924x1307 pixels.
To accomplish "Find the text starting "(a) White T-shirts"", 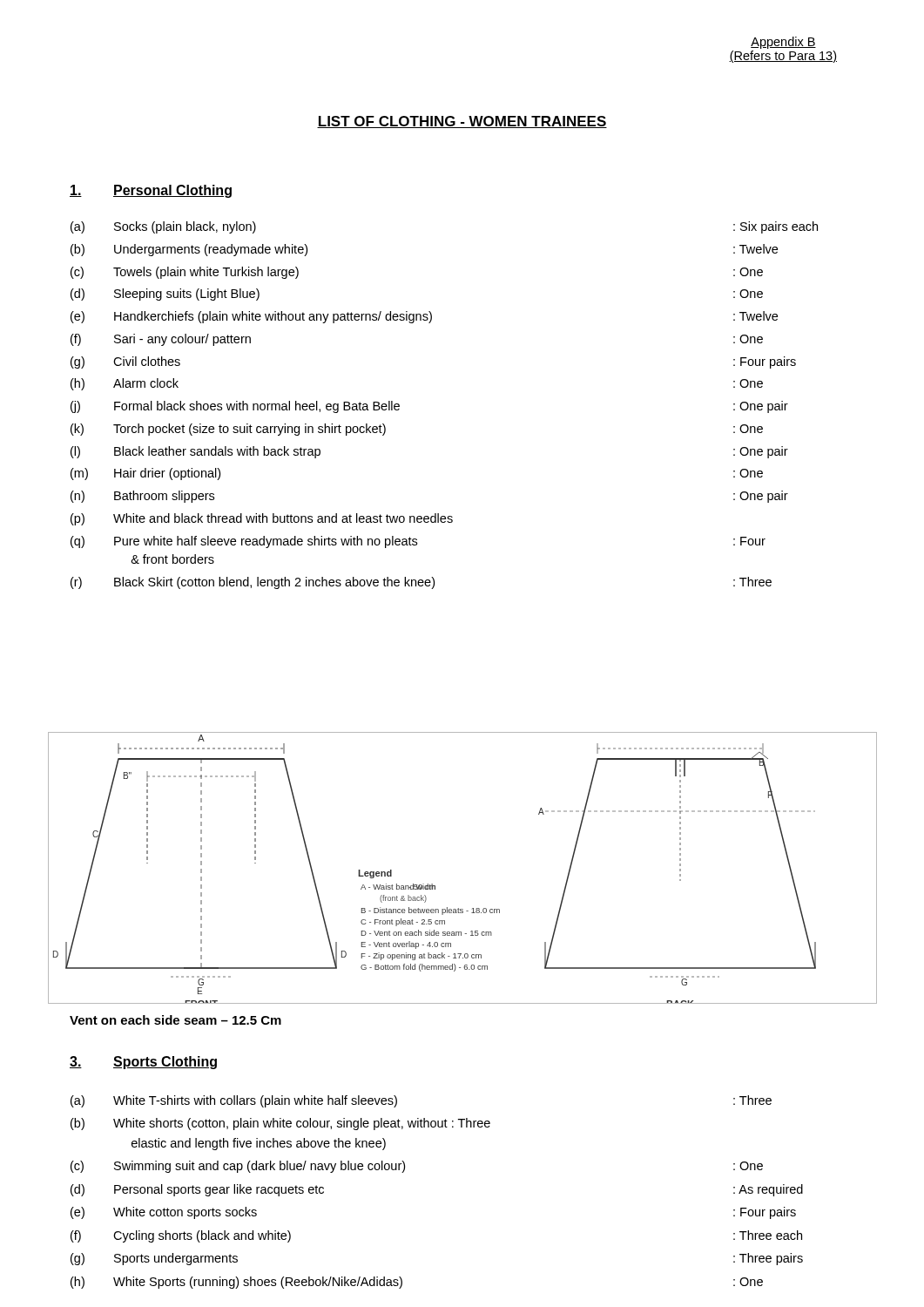I will click(x=251, y=1101).
